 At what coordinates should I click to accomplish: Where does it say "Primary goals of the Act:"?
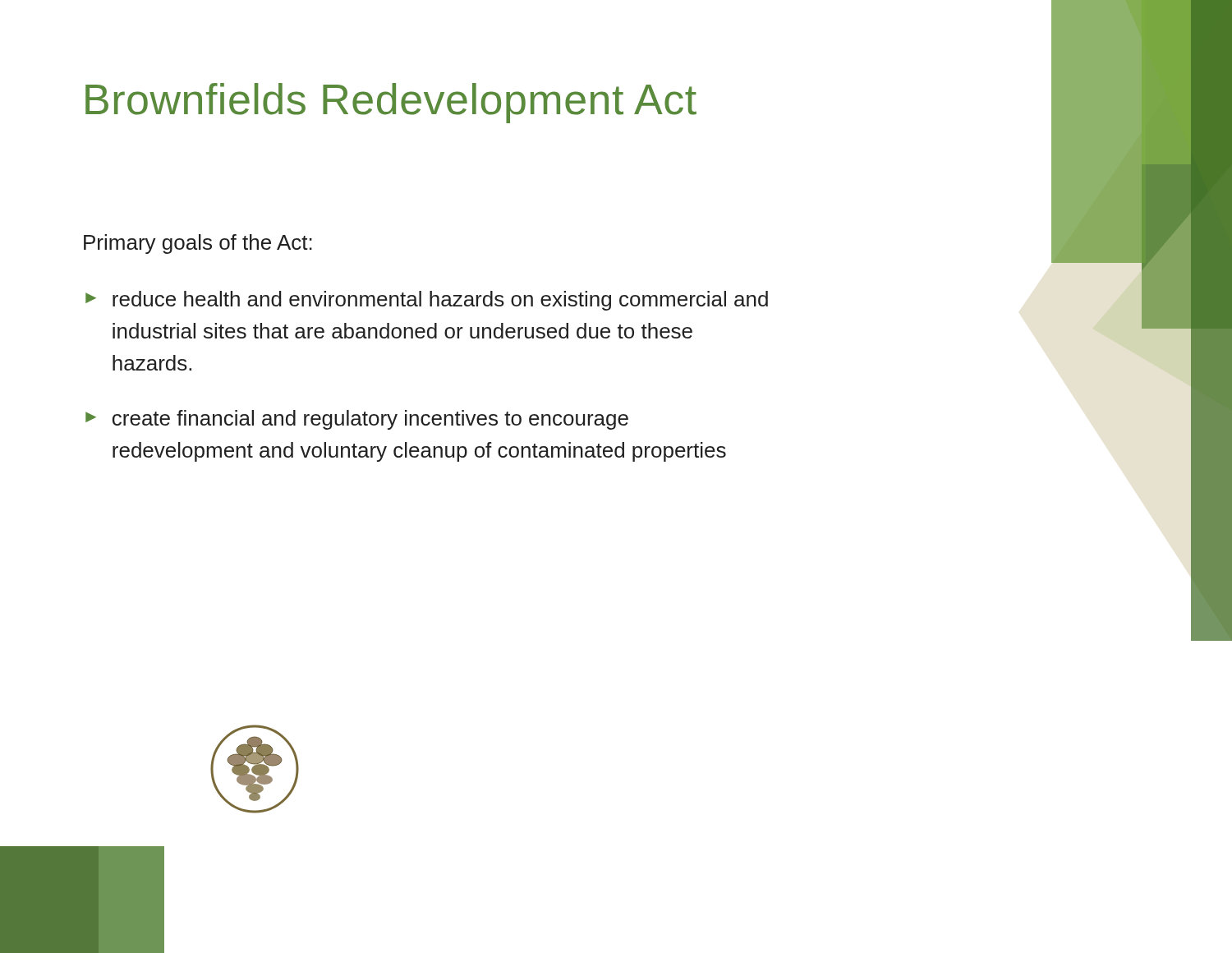click(x=198, y=242)
